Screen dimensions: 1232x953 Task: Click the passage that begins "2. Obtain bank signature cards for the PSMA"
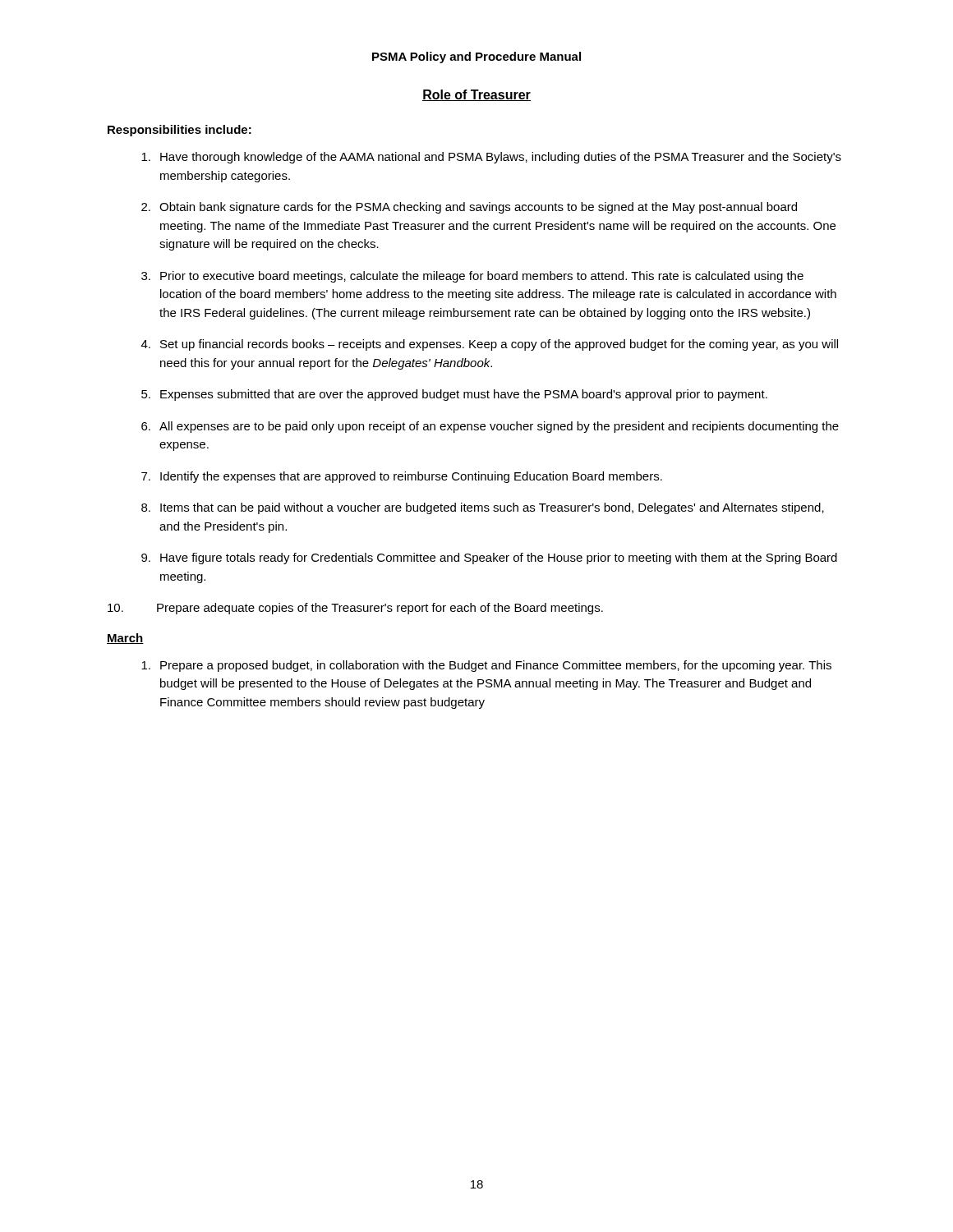pyautogui.click(x=476, y=226)
